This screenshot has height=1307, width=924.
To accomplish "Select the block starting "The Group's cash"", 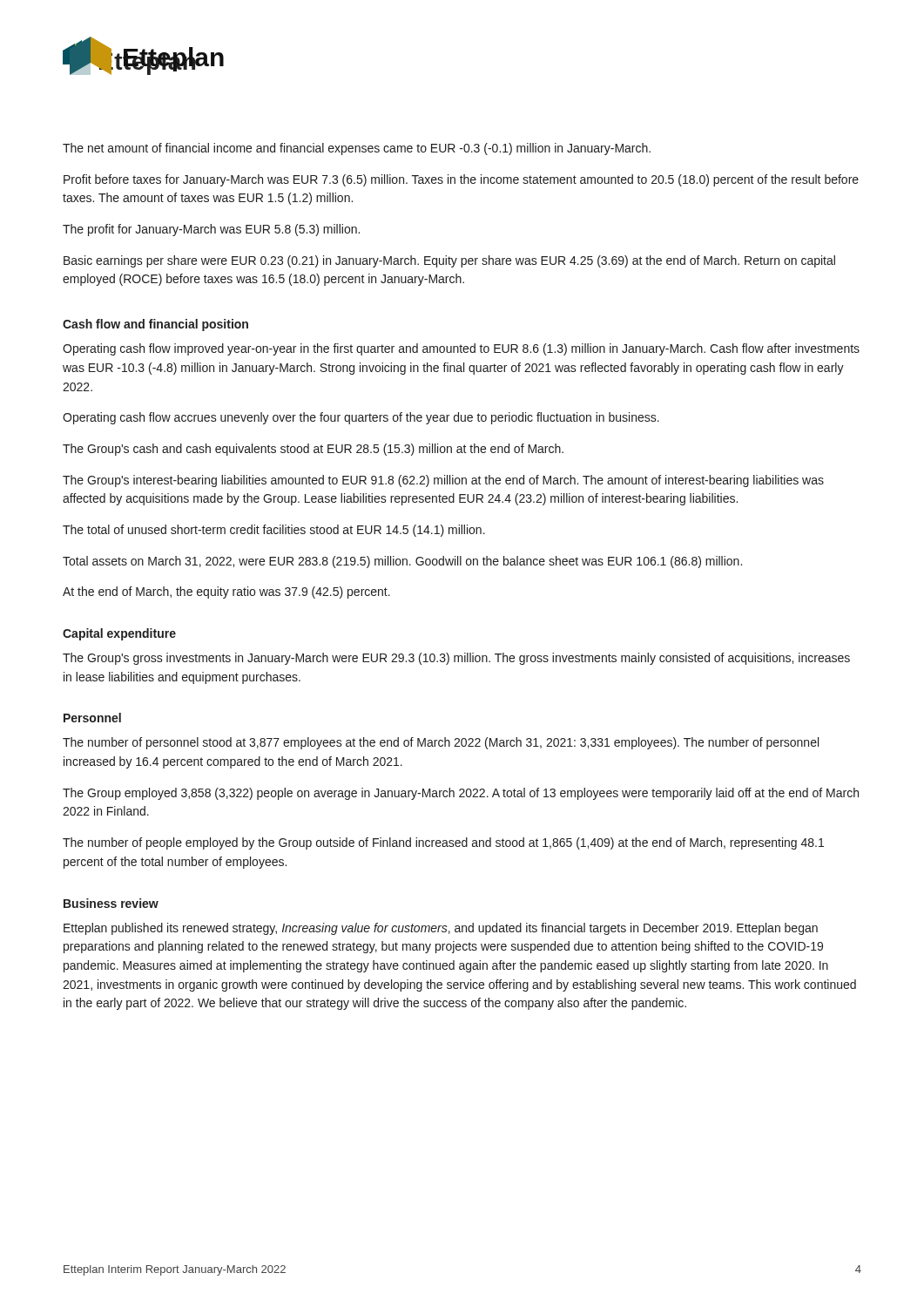I will [314, 449].
